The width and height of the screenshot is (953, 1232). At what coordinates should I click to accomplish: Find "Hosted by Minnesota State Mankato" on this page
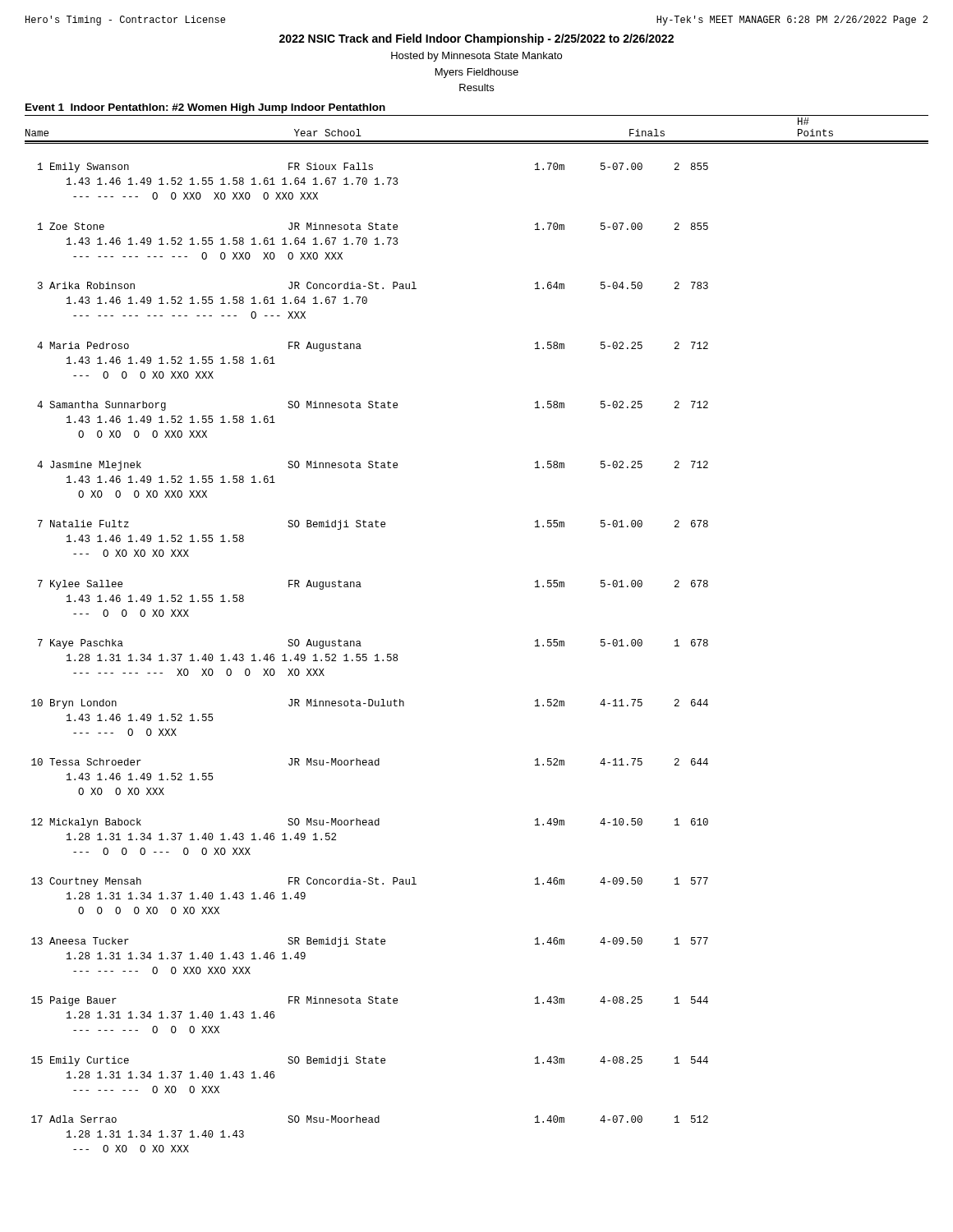coord(476,56)
